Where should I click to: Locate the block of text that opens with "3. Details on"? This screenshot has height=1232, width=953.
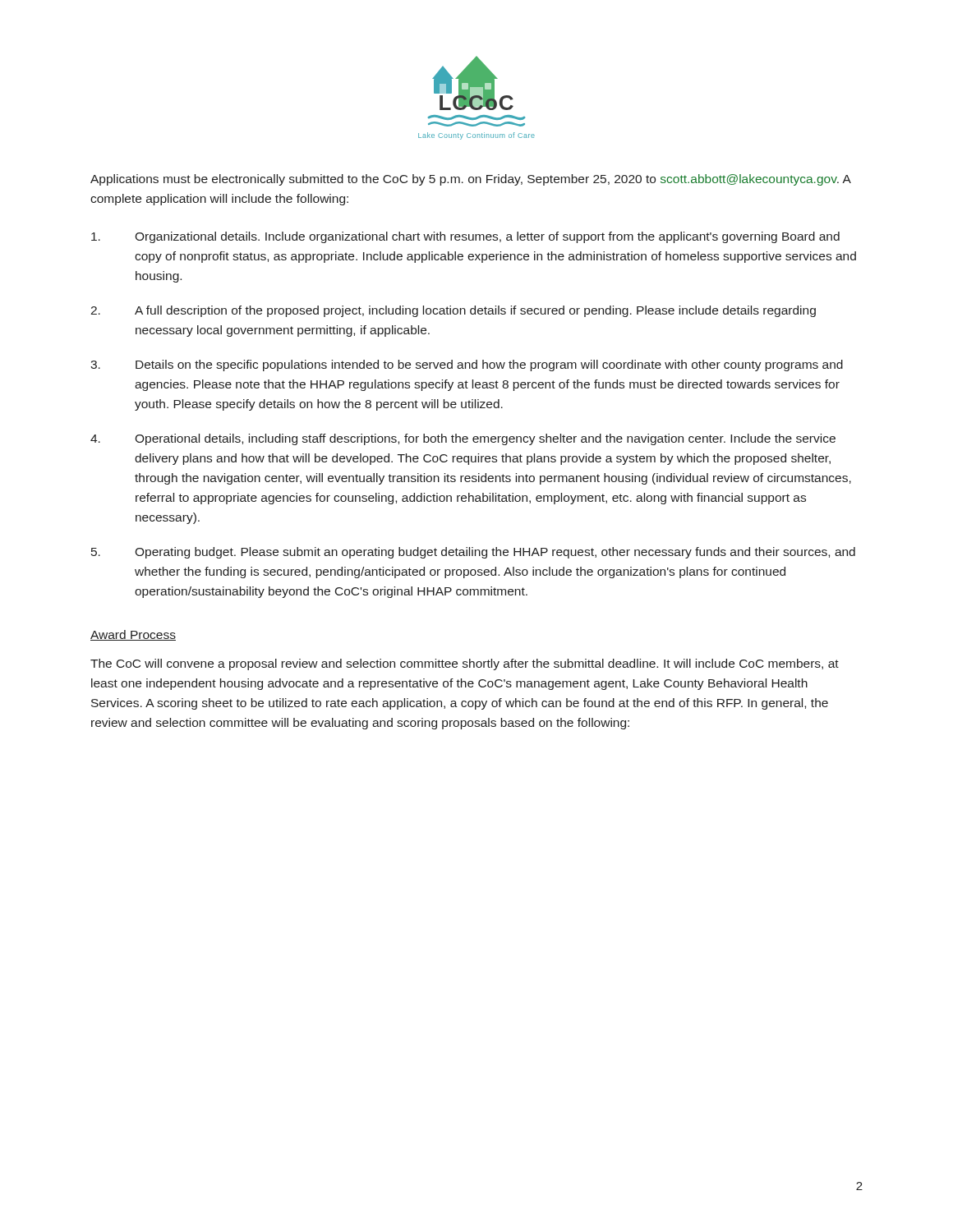tap(476, 385)
